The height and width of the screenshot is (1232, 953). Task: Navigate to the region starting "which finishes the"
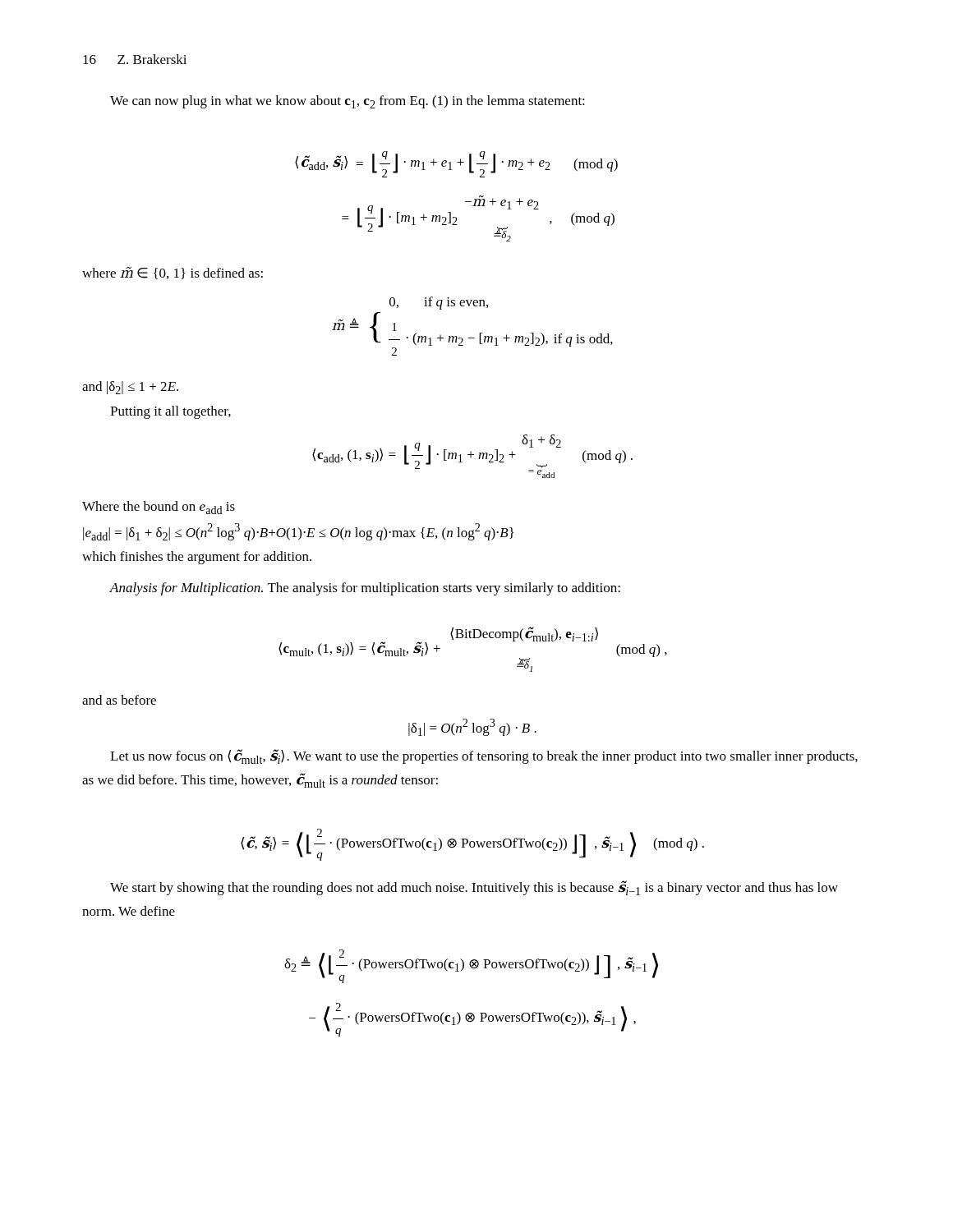coord(197,556)
